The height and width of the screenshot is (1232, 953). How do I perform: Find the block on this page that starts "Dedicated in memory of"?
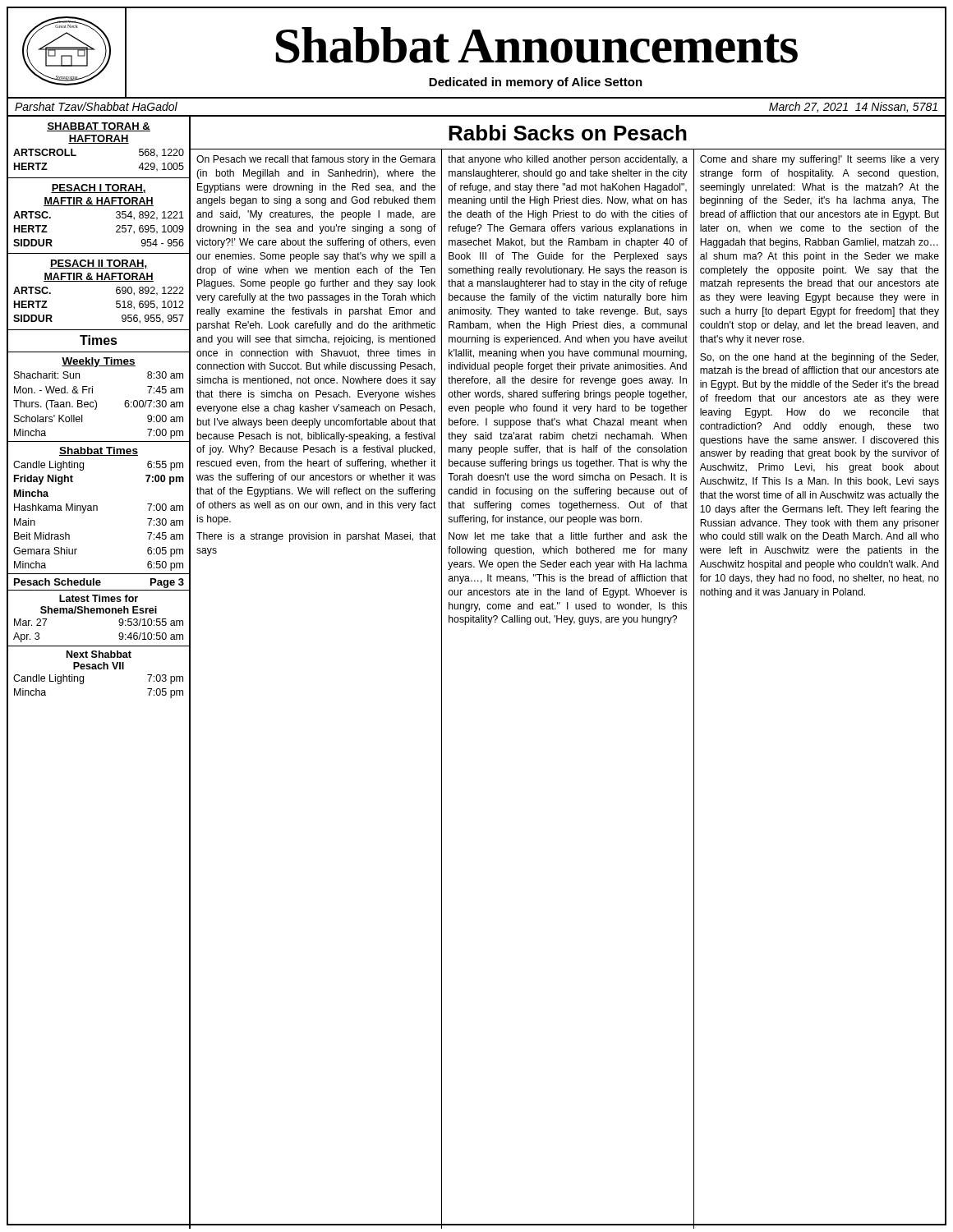click(536, 82)
